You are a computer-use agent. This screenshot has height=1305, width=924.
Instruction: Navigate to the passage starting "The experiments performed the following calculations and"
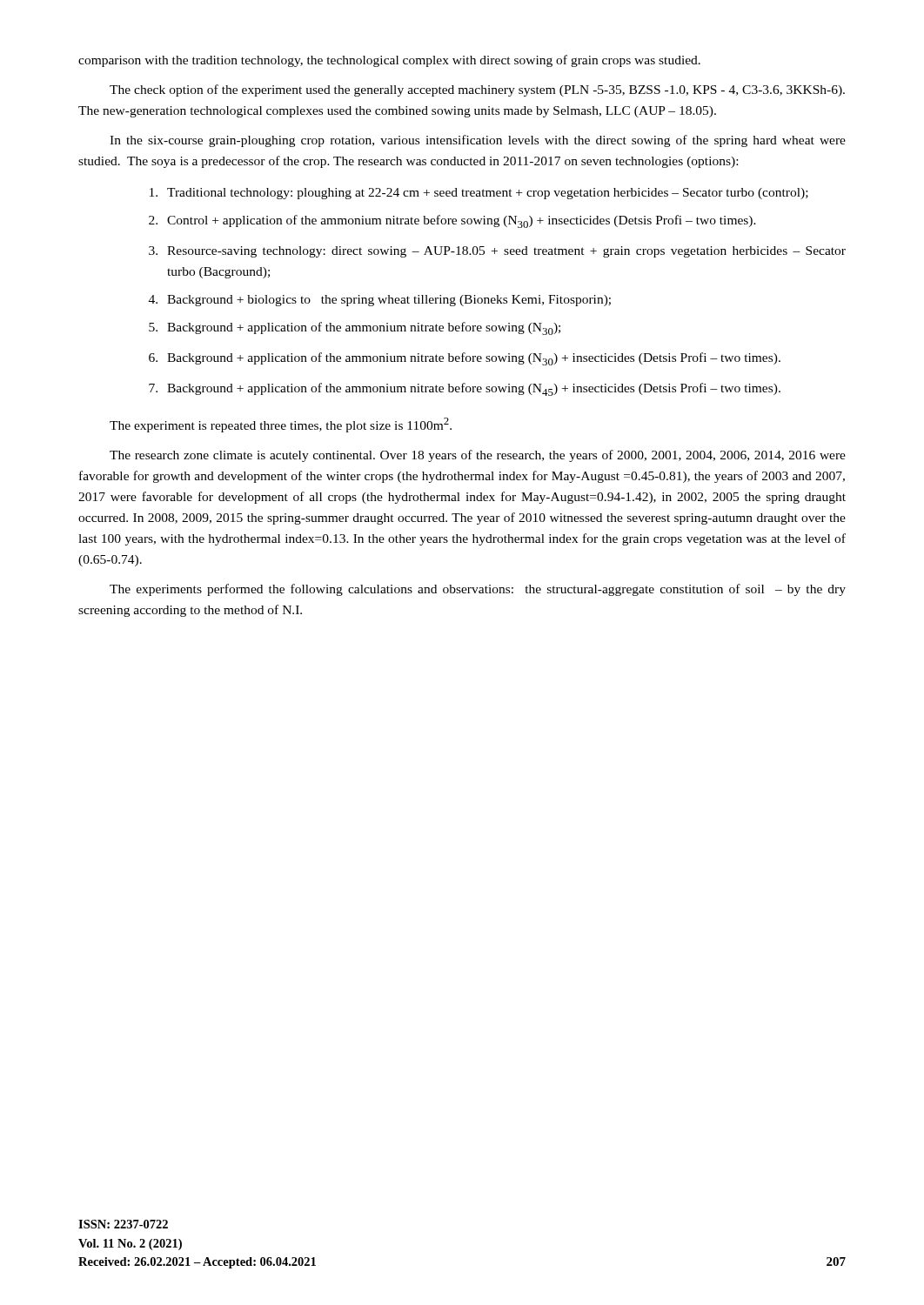point(462,599)
